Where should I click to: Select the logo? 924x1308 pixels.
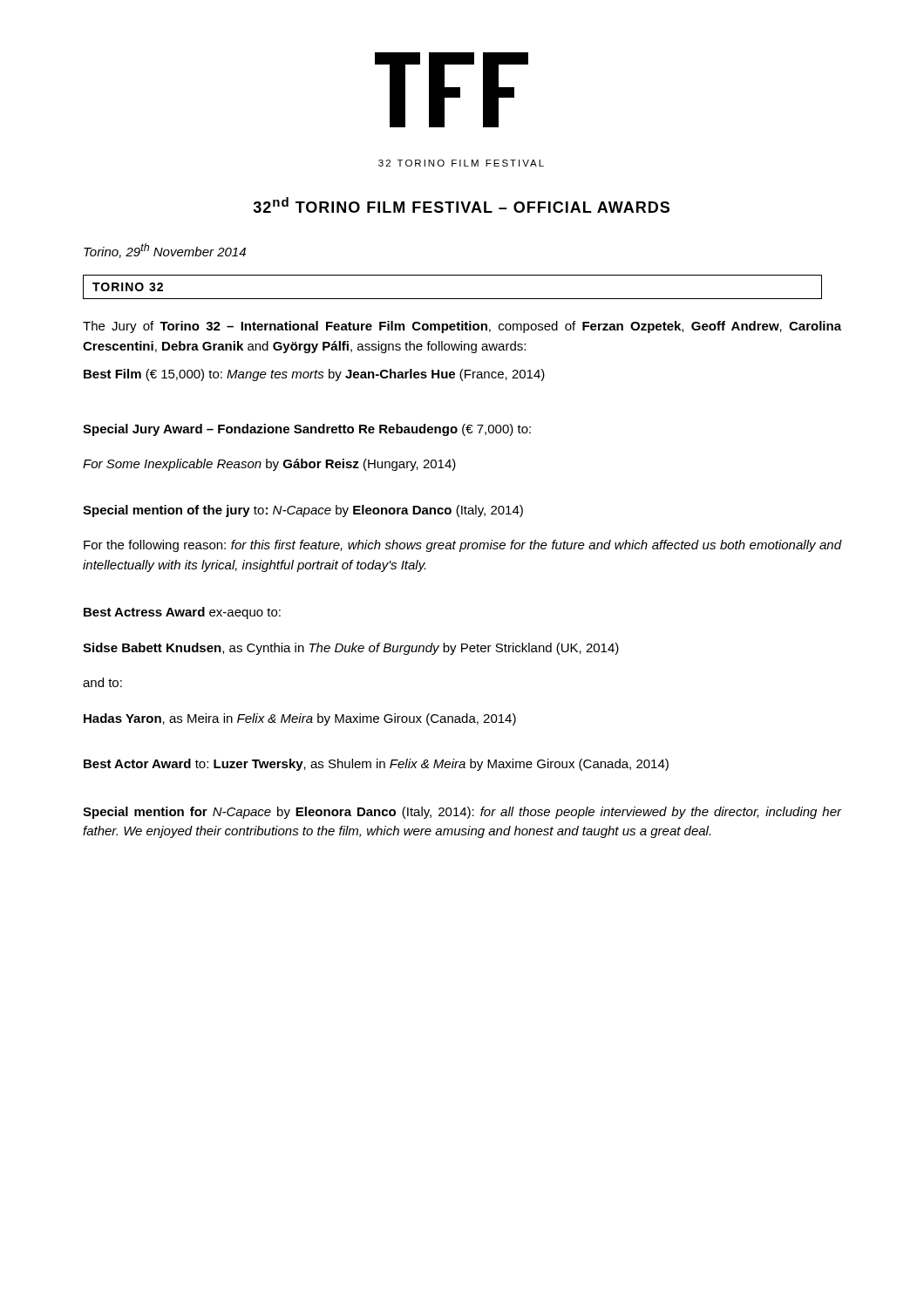pos(462,110)
